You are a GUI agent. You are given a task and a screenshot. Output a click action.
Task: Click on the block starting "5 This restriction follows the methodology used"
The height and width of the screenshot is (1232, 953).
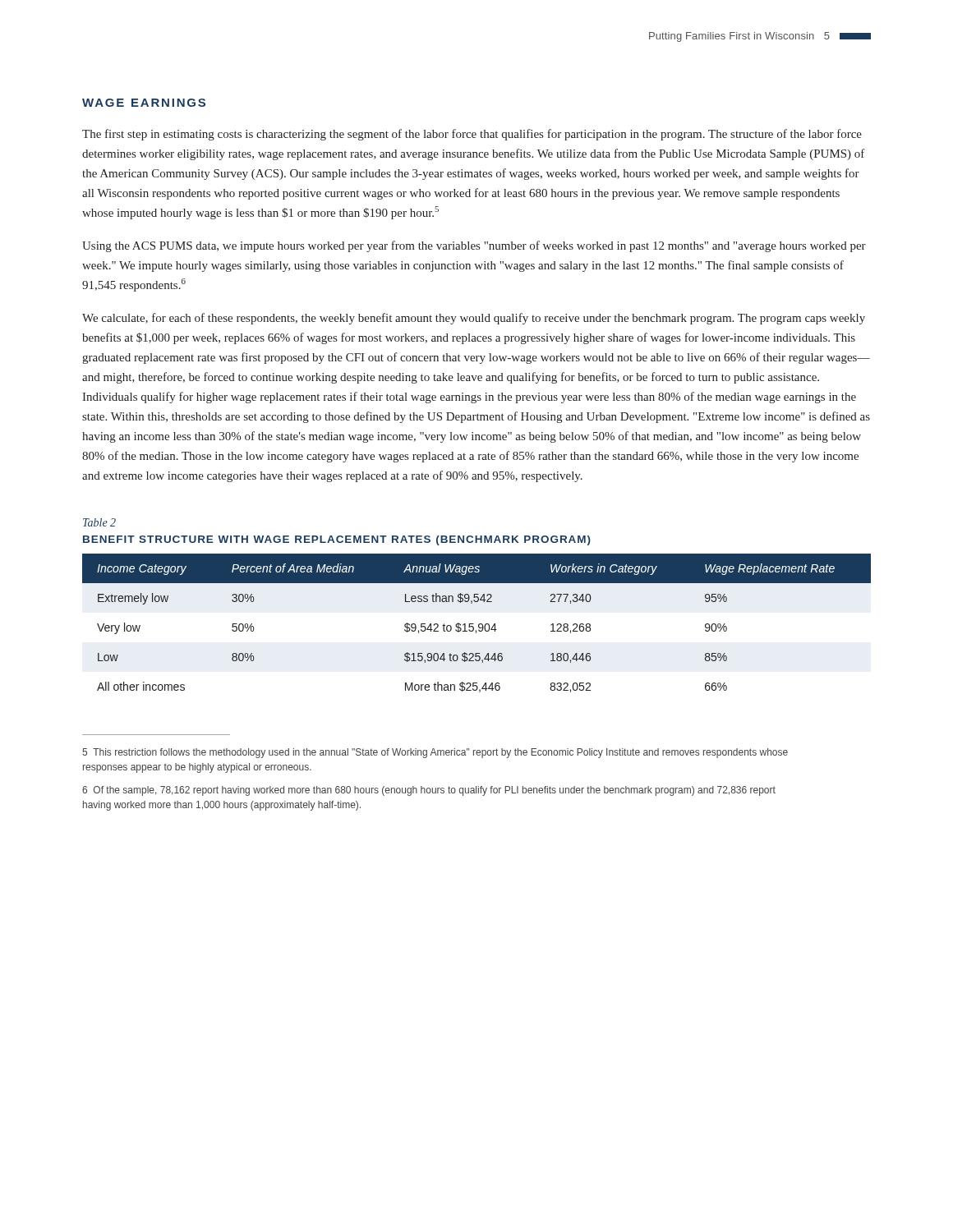tap(435, 760)
